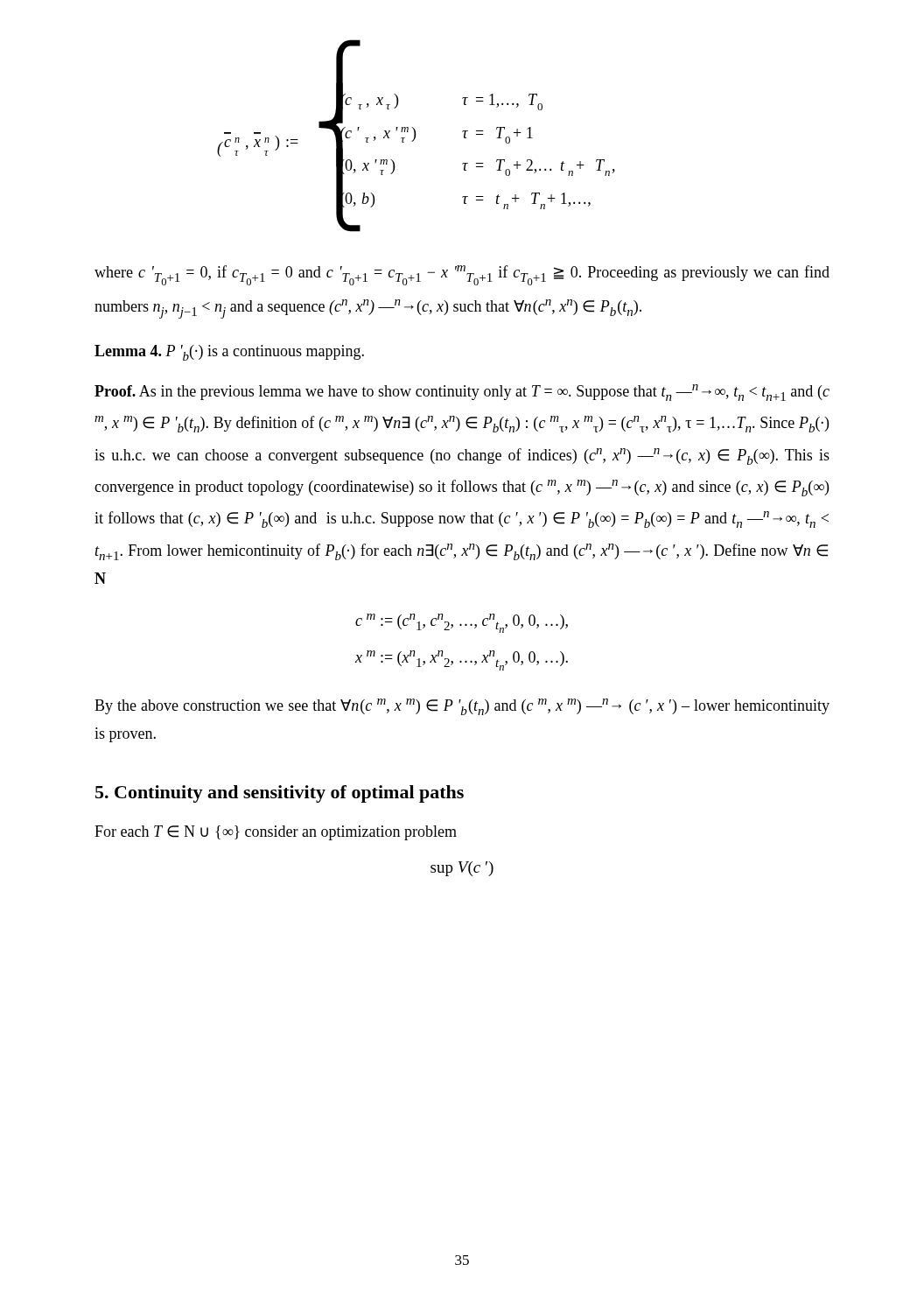Find the text starting "x m :="
Image resolution: width=924 pixels, height=1313 pixels.
coord(462,659)
